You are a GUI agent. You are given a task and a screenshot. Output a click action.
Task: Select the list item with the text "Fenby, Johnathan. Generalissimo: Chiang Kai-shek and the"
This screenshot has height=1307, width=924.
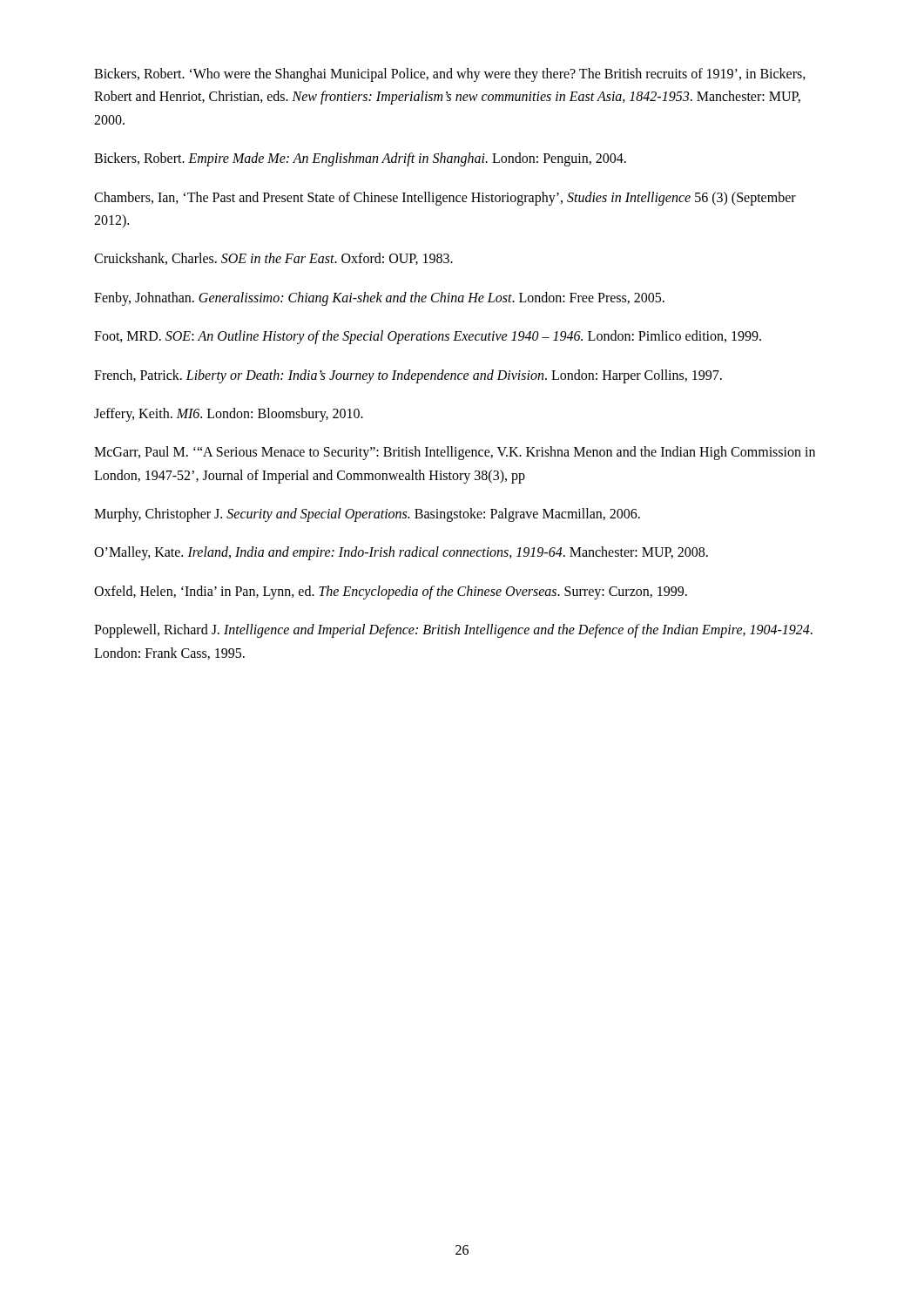tap(380, 297)
